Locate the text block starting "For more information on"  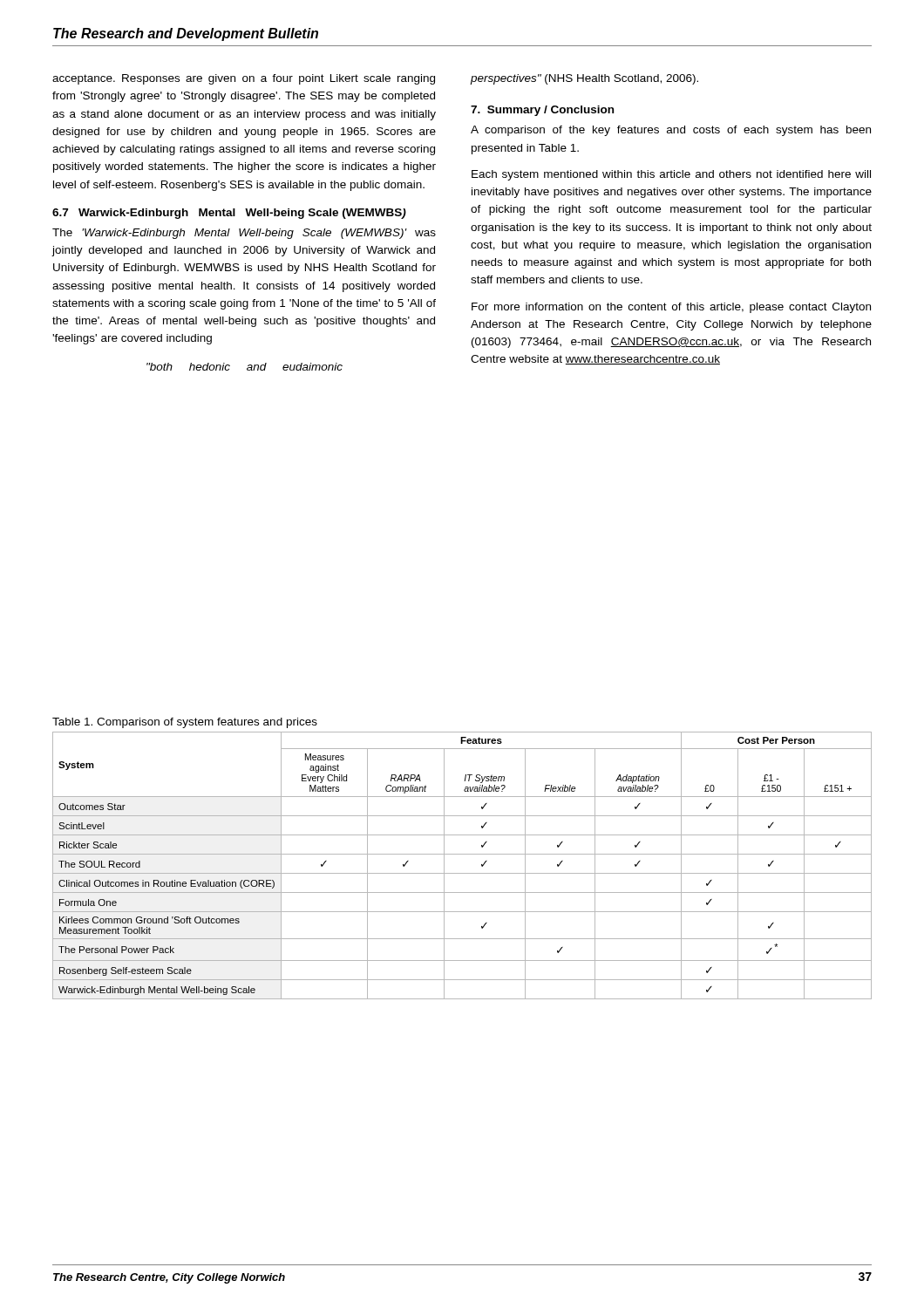point(671,333)
